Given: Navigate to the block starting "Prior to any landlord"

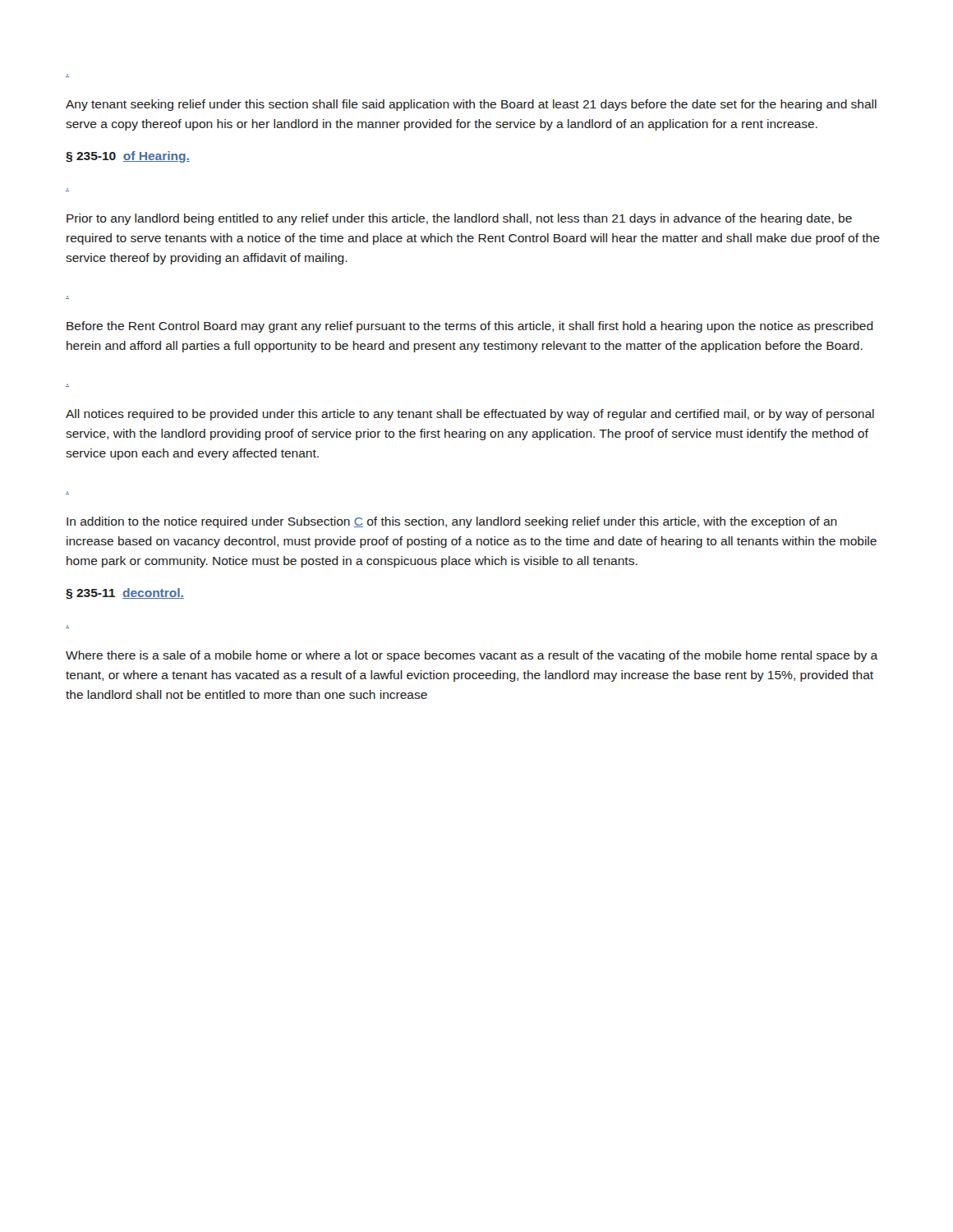Looking at the screenshot, I should tap(473, 238).
